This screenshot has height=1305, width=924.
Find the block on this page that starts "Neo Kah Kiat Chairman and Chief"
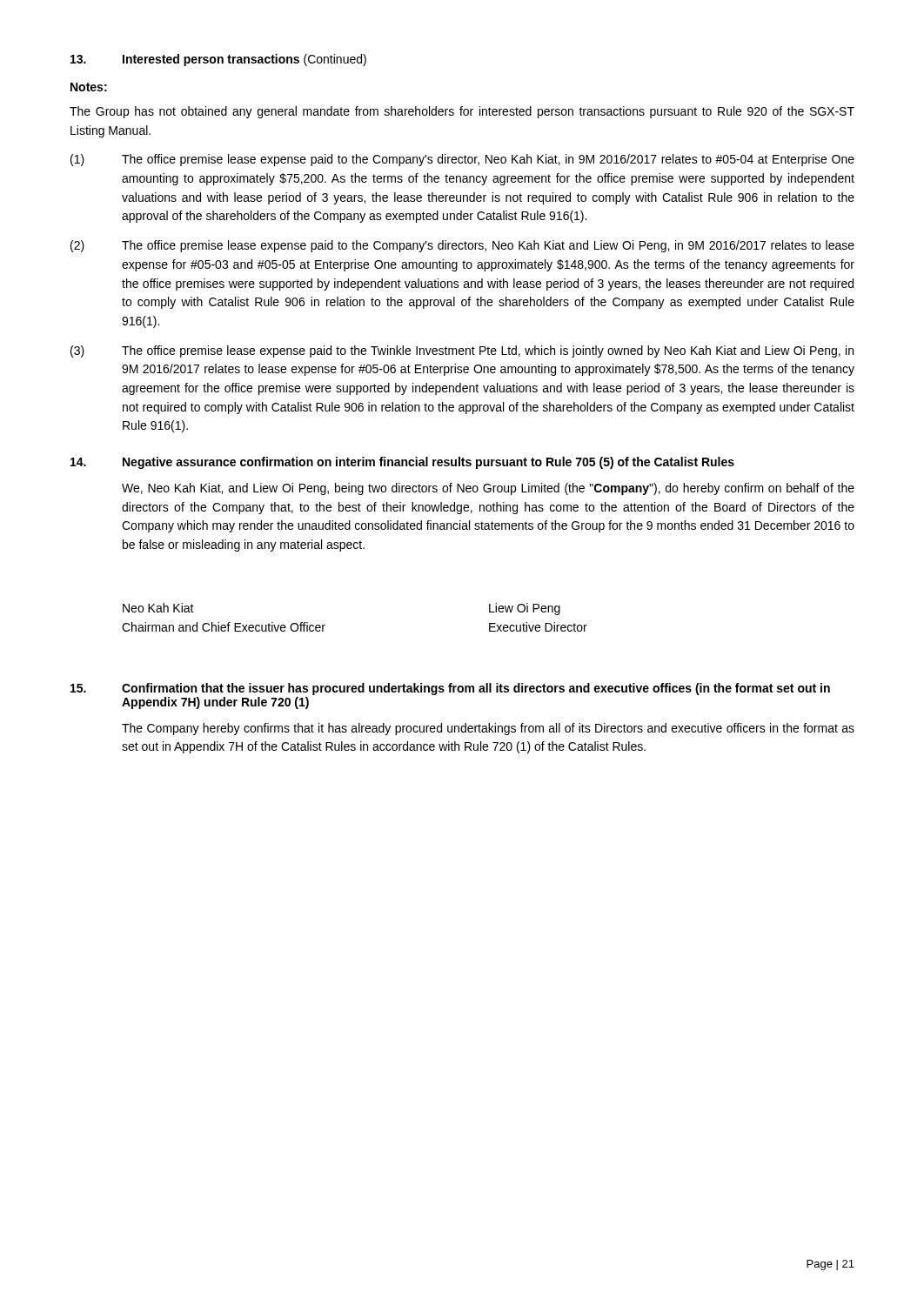488,618
